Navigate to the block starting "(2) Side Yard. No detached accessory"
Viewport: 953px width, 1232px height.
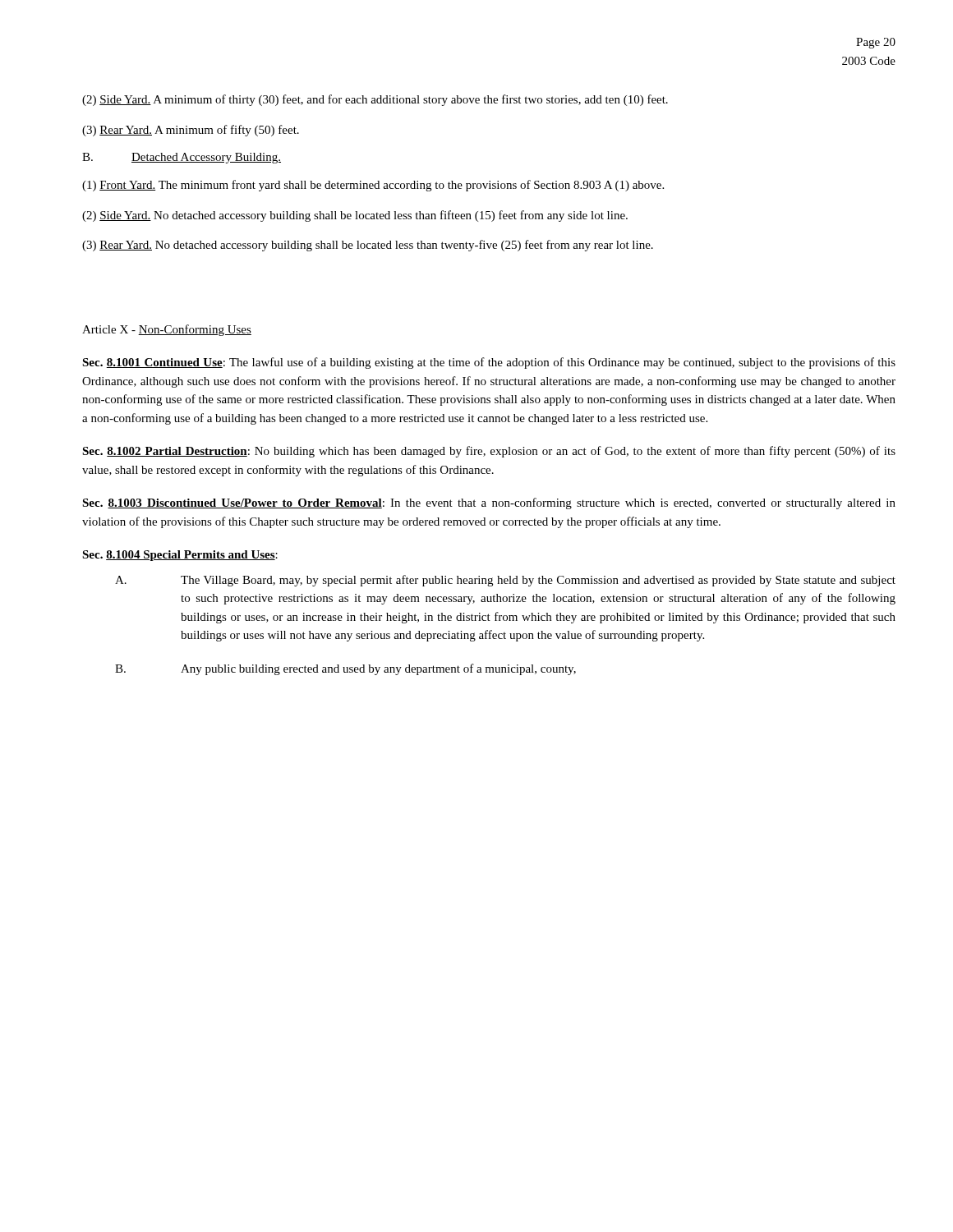pos(355,215)
